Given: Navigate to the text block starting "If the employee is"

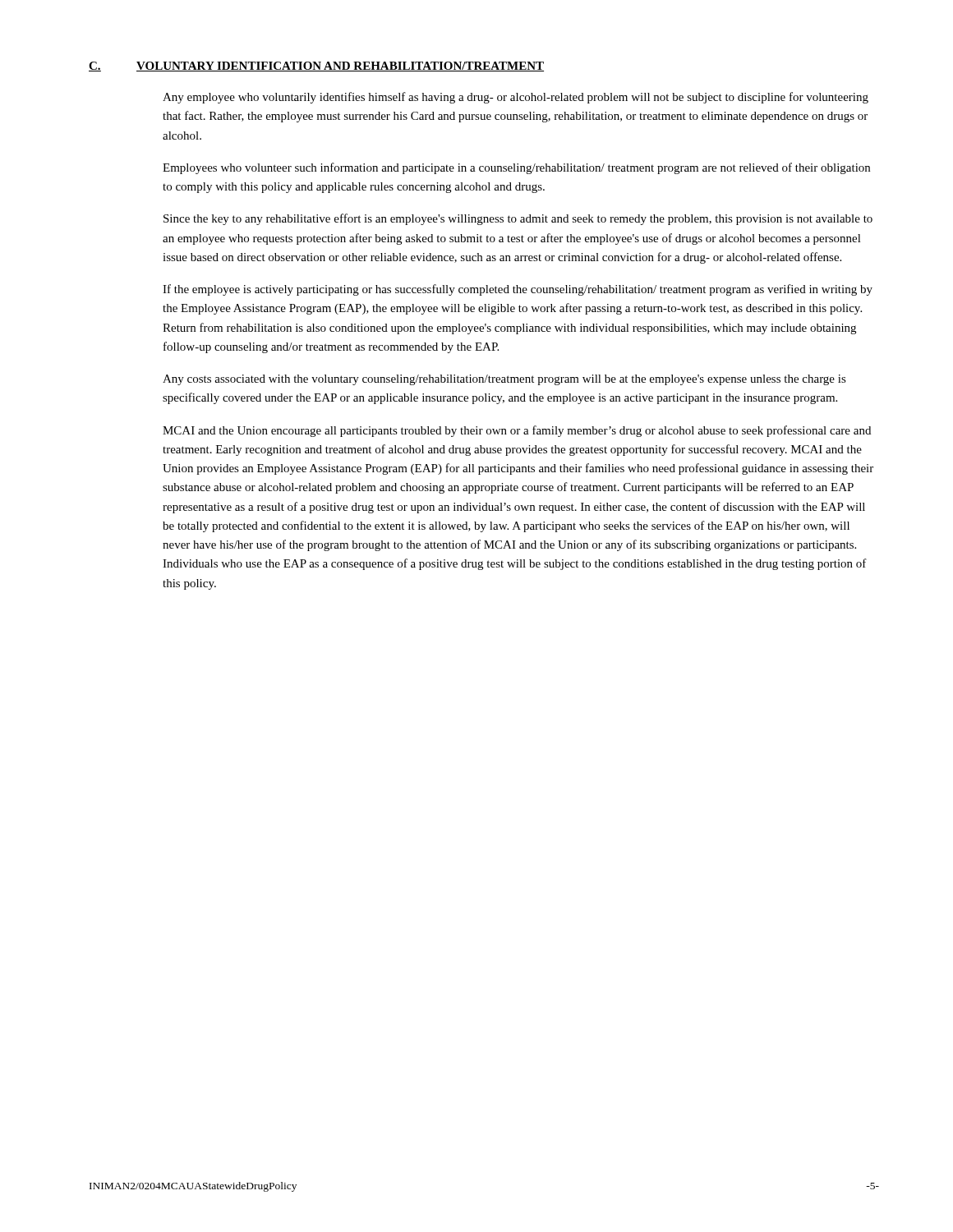Looking at the screenshot, I should click(x=518, y=318).
